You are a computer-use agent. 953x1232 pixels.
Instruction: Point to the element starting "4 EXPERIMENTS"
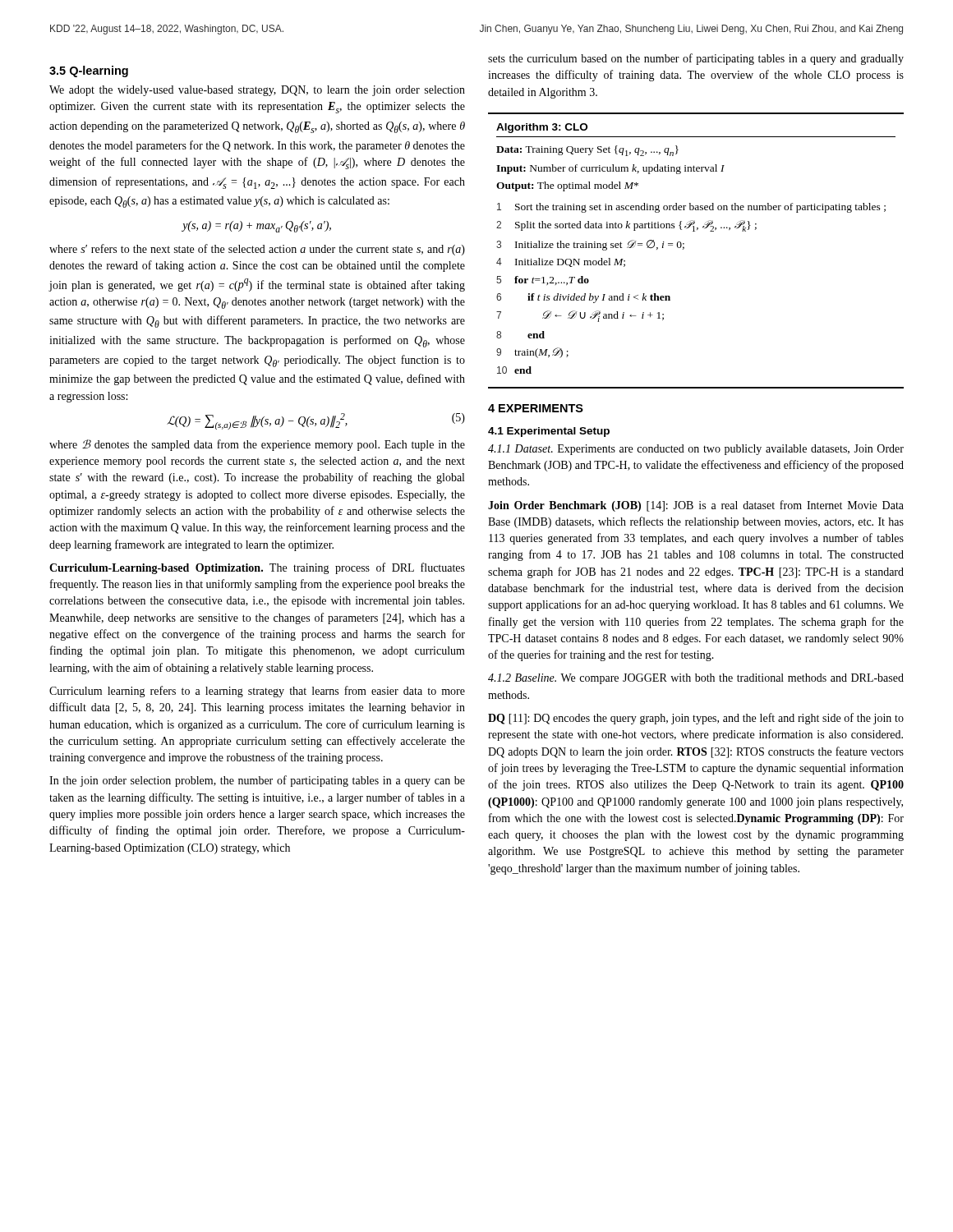click(x=536, y=408)
